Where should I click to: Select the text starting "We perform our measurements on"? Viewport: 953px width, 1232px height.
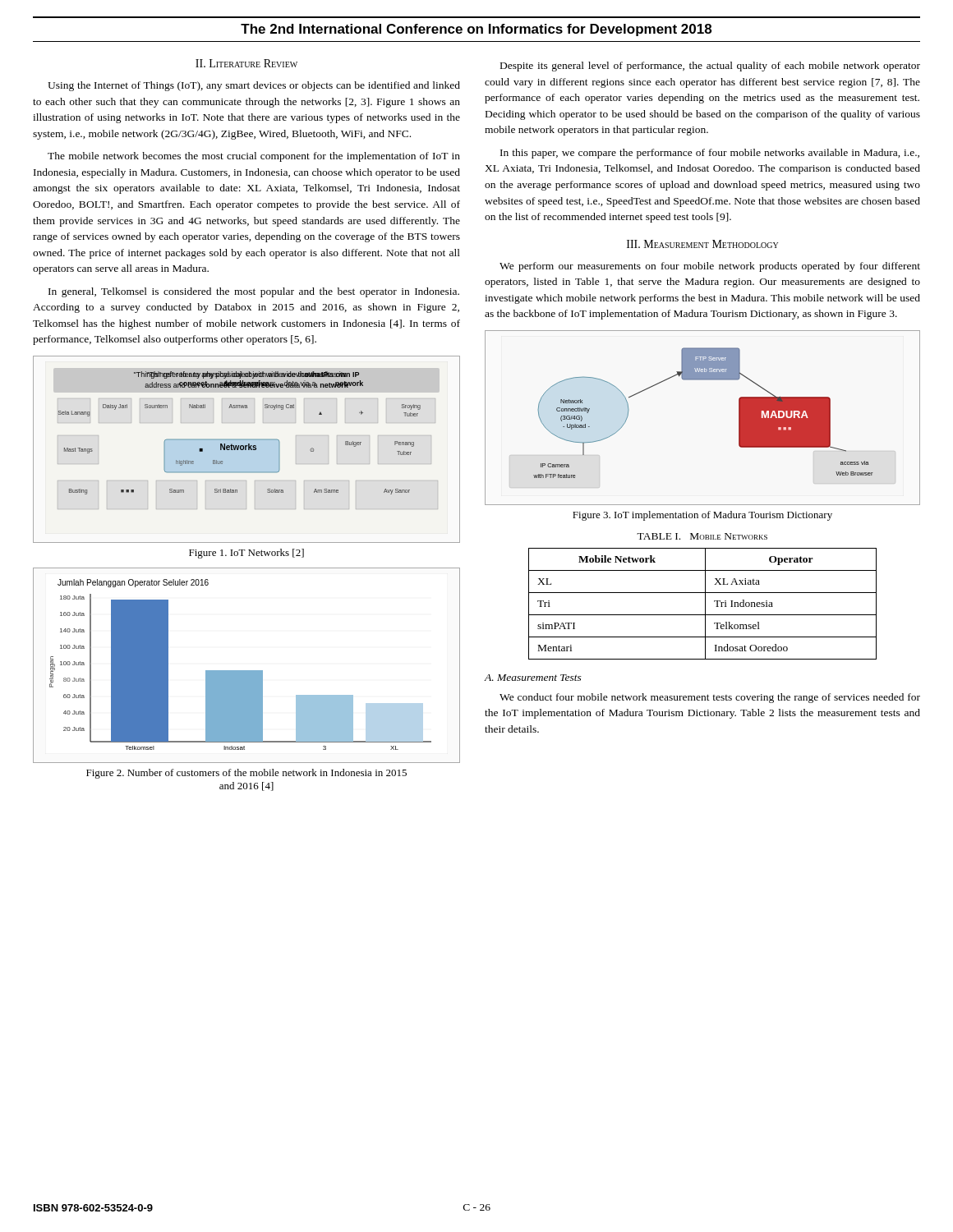click(x=702, y=290)
